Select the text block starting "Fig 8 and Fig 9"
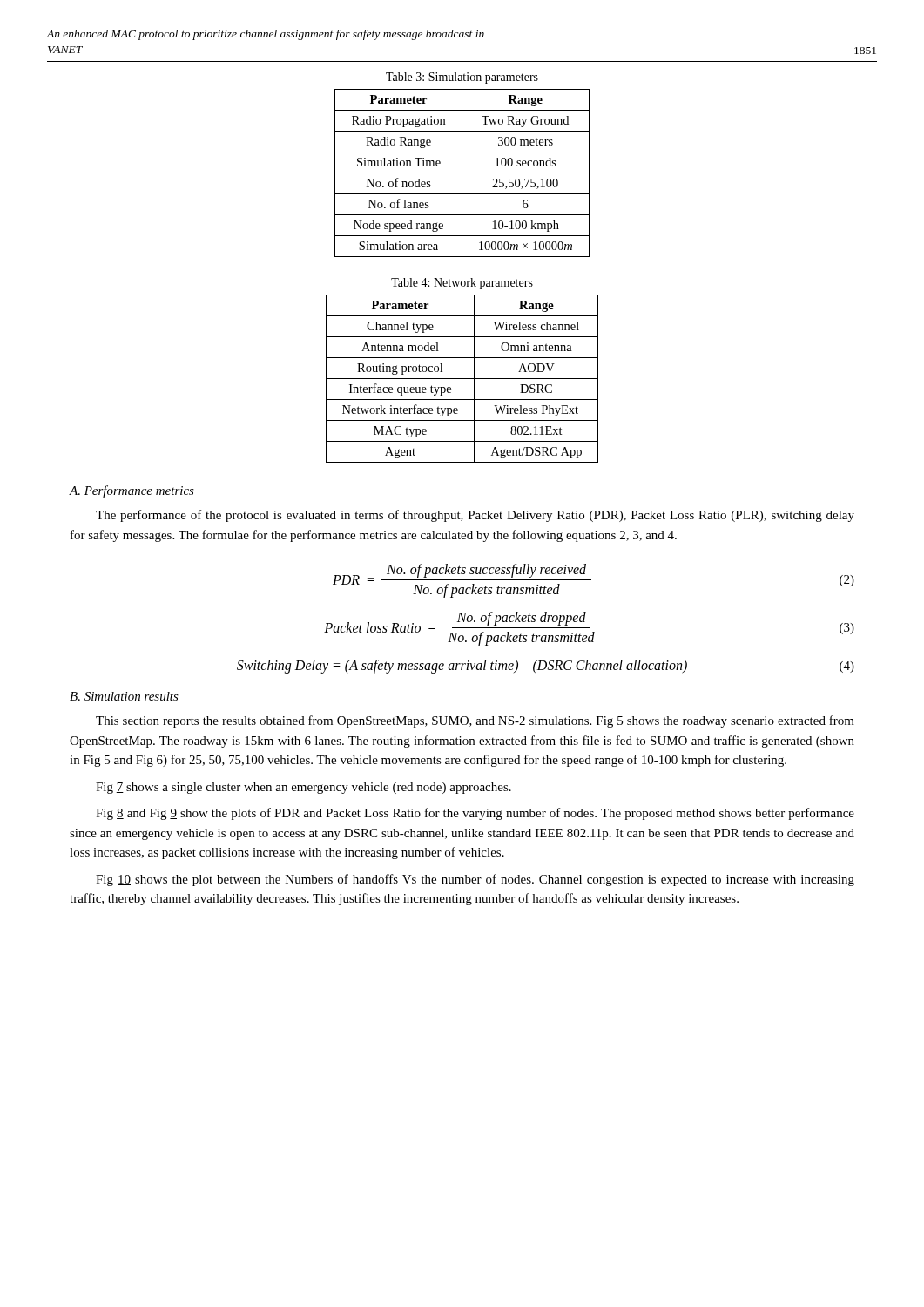Viewport: 924px width, 1307px height. (462, 833)
